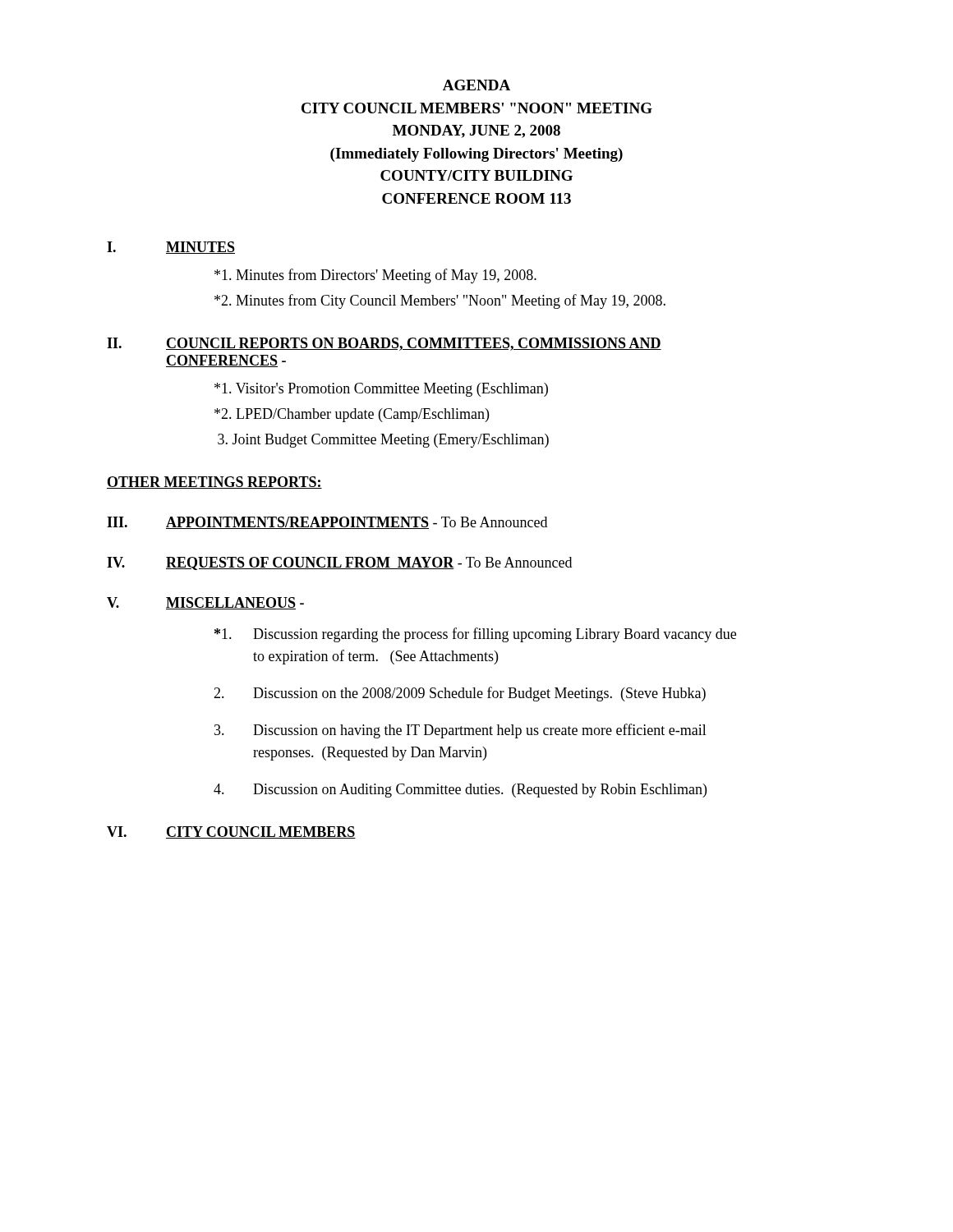Point to the block starting "2. Discussion on the 2008/2009 Schedule"
Viewport: 953px width, 1232px height.
460,694
